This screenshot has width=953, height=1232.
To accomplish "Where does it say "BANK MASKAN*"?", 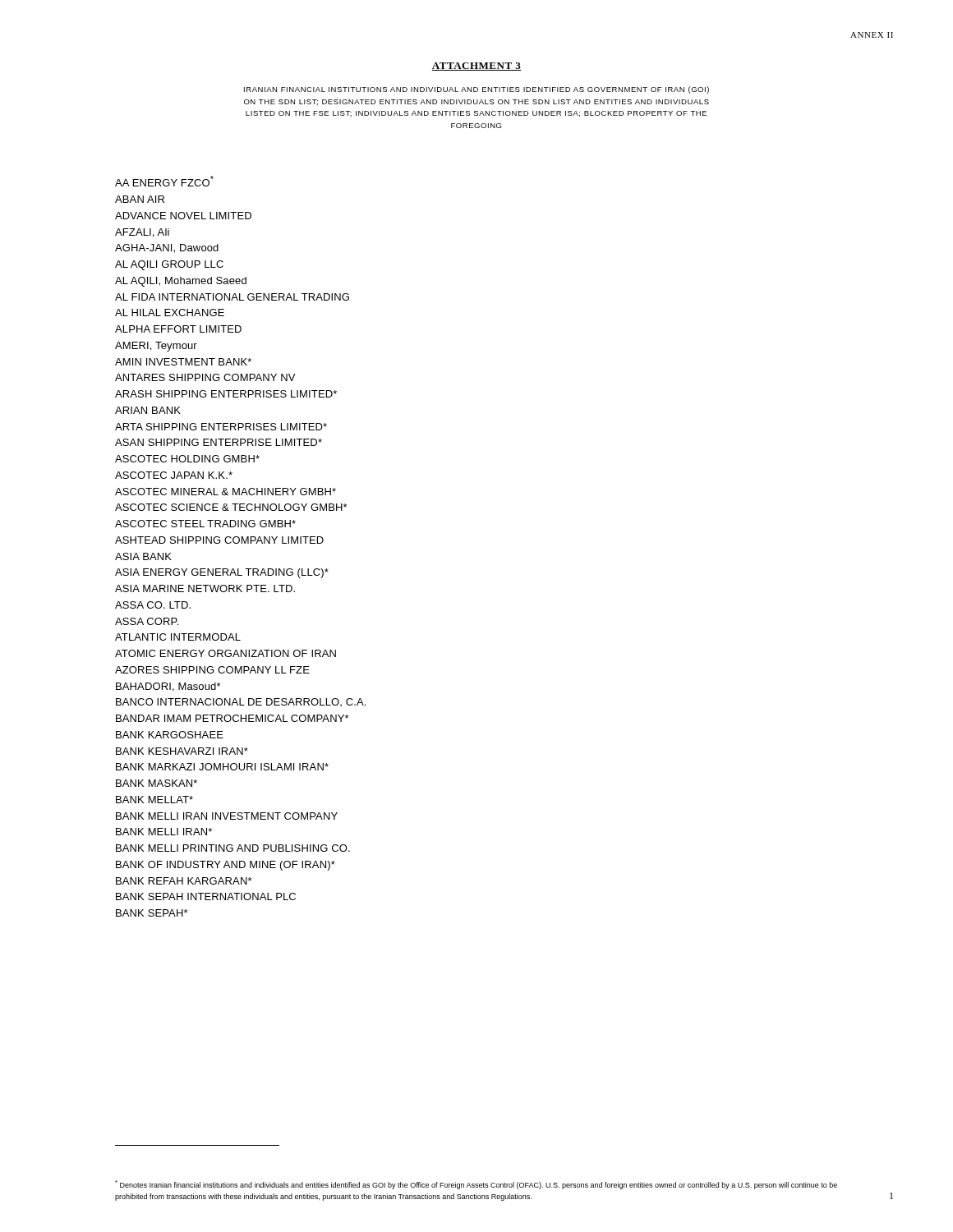I will pos(156,783).
